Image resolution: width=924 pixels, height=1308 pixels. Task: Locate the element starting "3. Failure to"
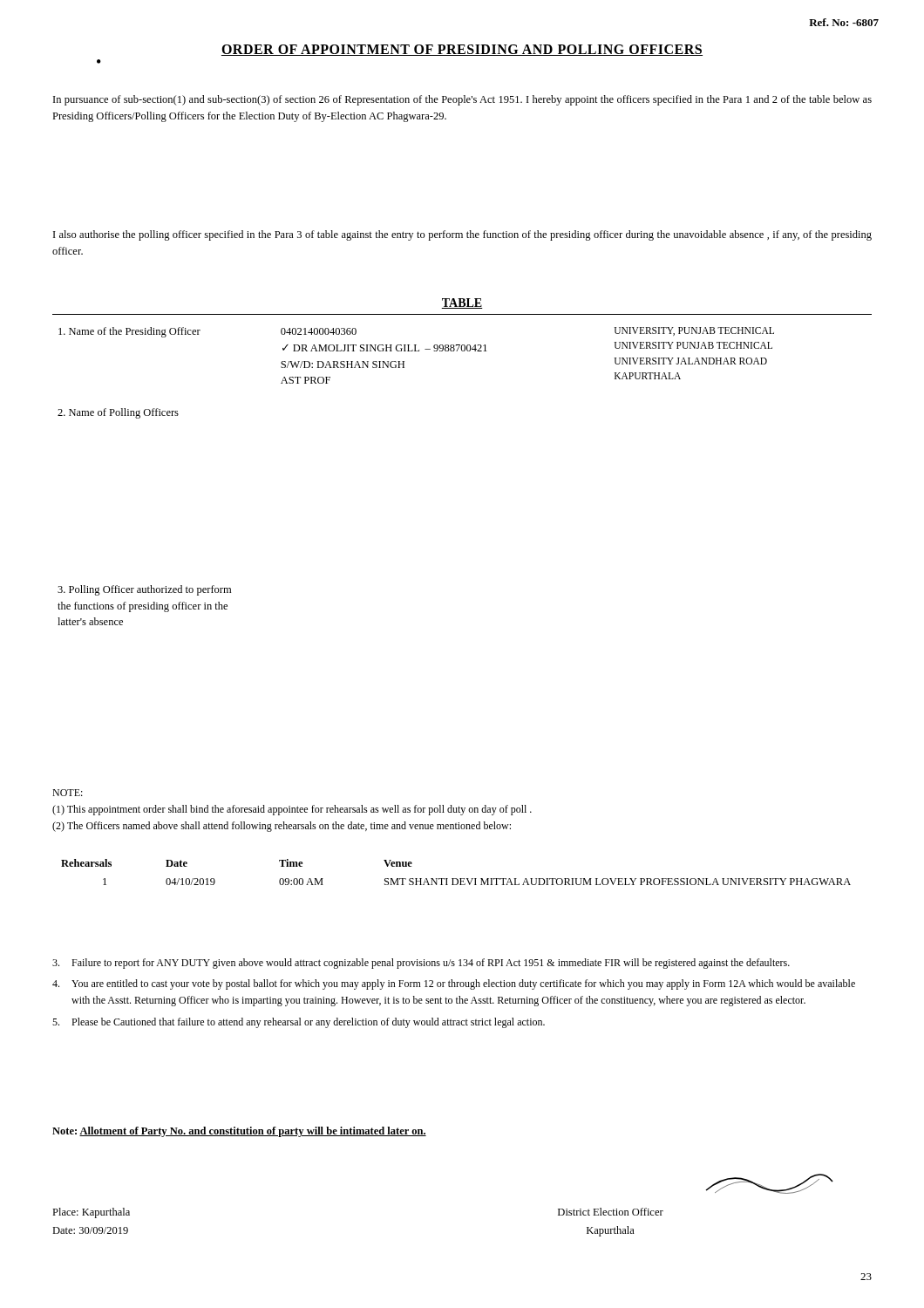pos(421,963)
